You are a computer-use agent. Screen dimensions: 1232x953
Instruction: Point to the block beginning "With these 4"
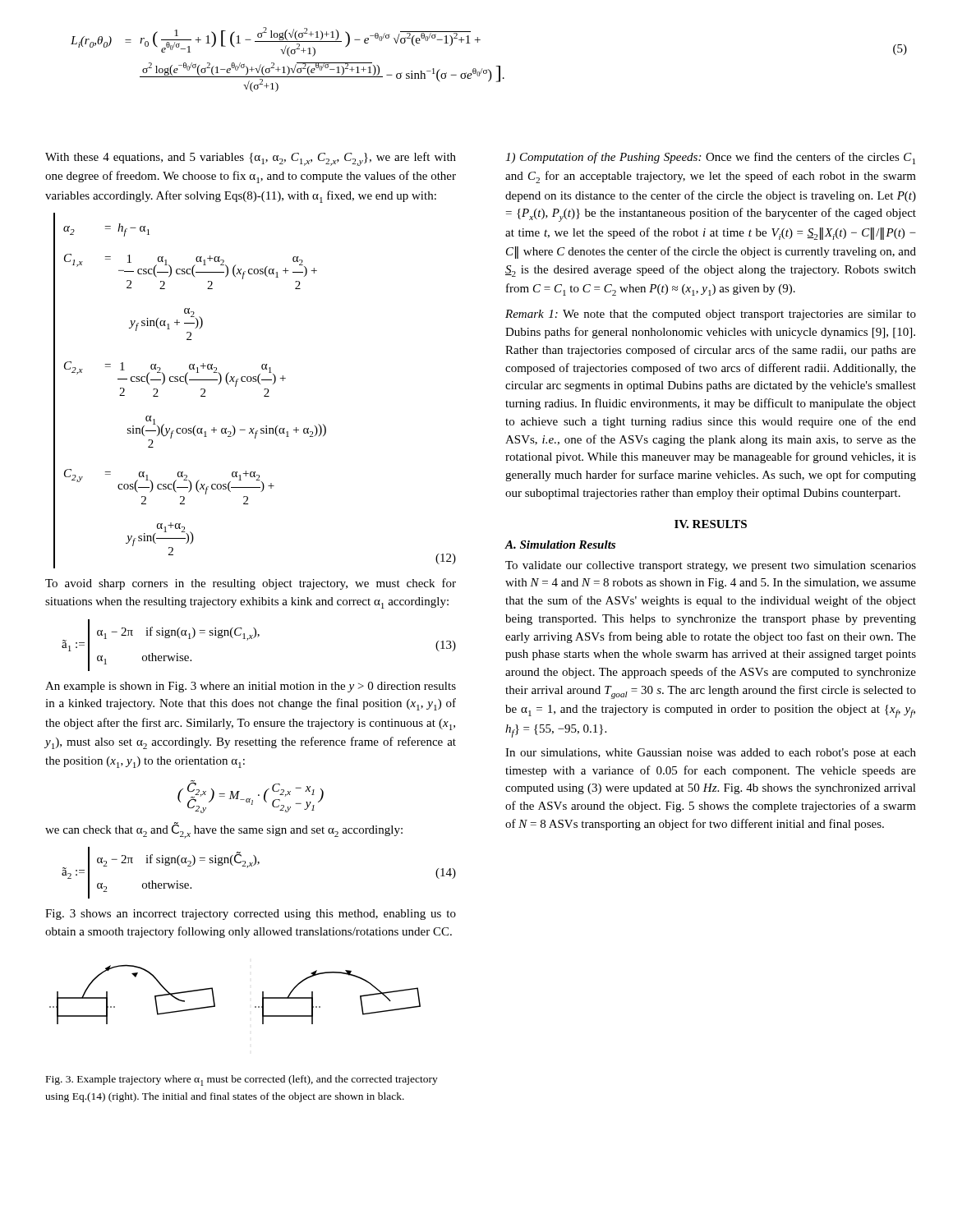(251, 177)
